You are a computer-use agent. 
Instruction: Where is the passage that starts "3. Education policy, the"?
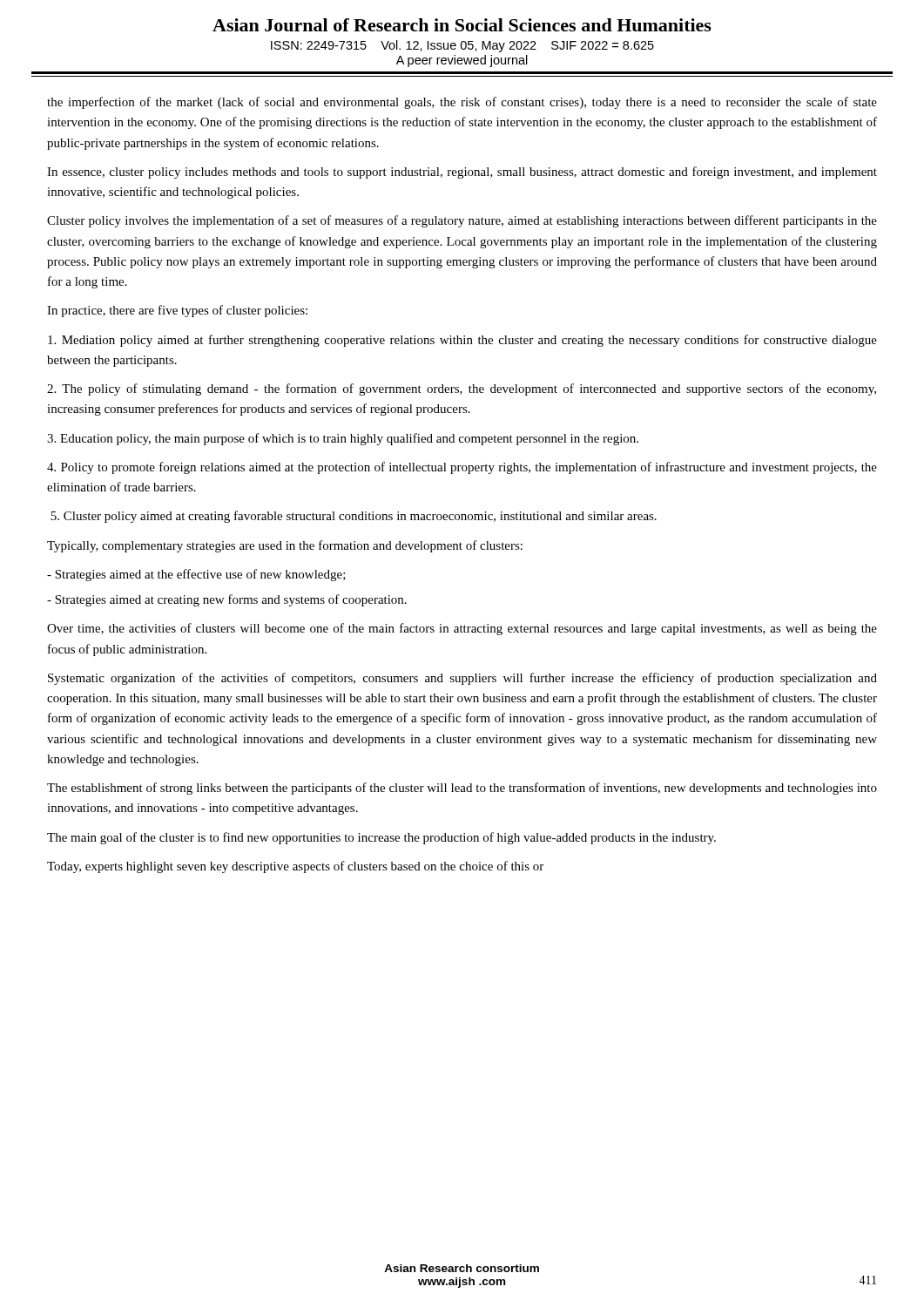(x=343, y=438)
